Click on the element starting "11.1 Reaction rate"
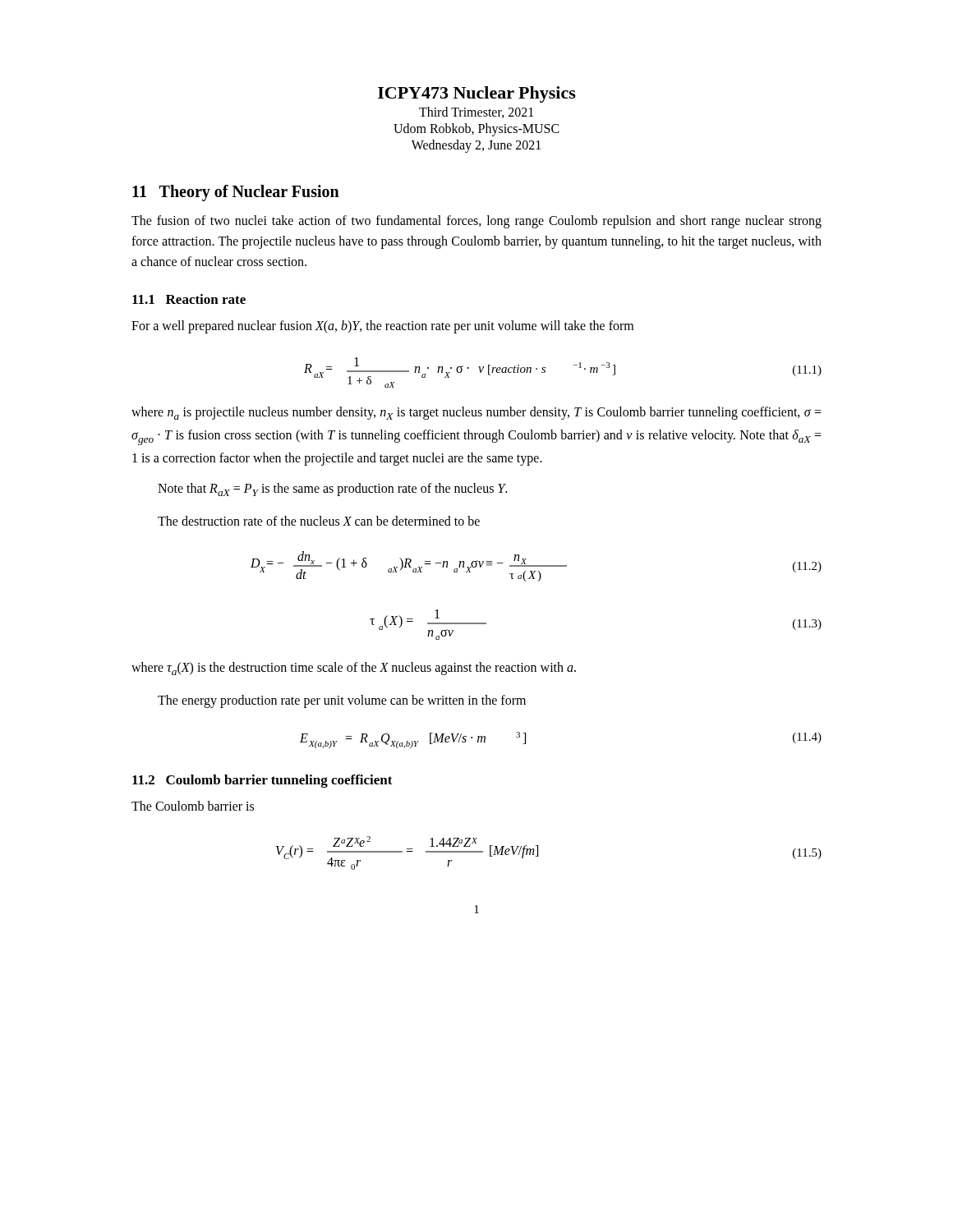Screen dimensions: 1232x953 (x=189, y=299)
